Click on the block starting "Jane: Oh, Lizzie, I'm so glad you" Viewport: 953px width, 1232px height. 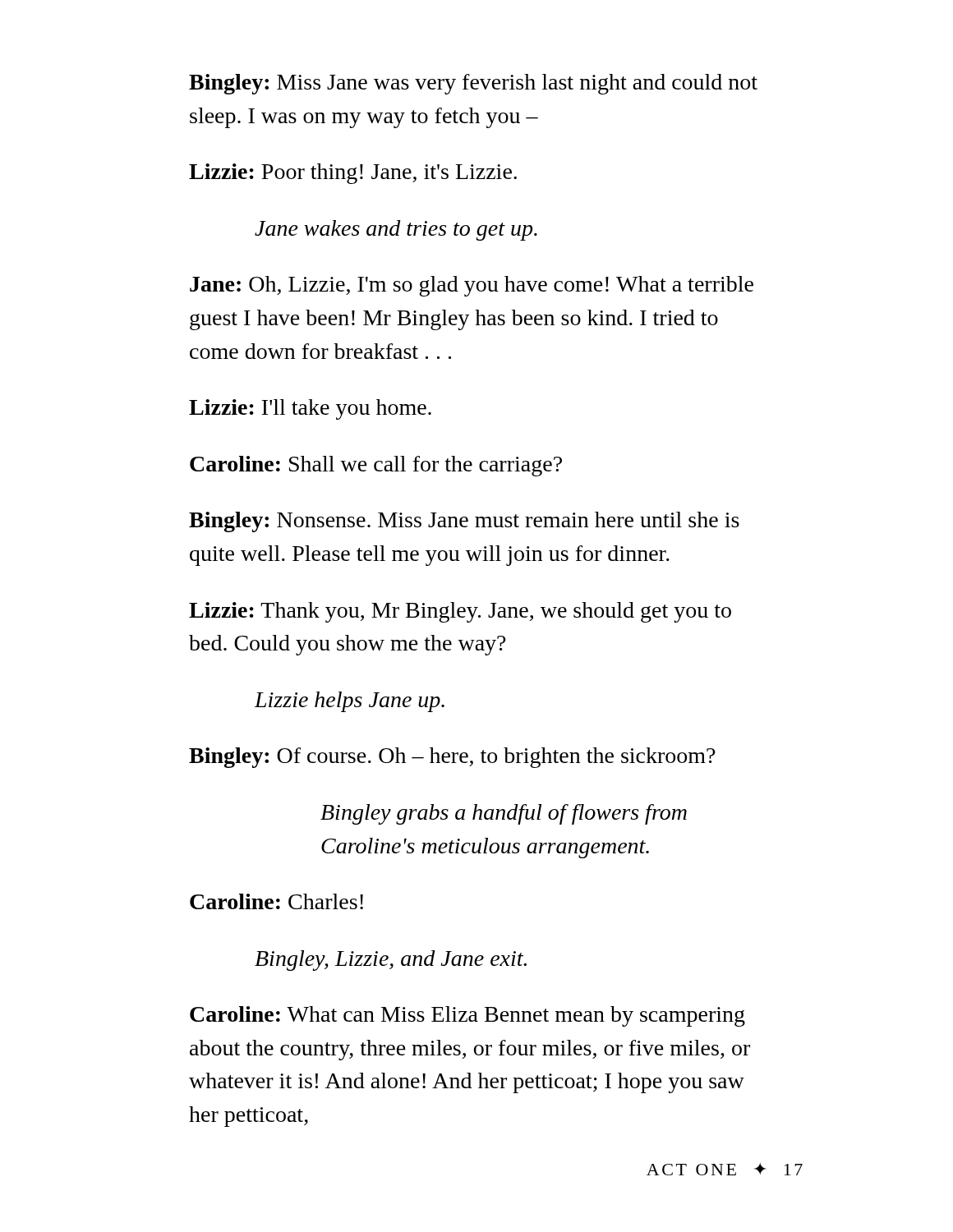[472, 317]
